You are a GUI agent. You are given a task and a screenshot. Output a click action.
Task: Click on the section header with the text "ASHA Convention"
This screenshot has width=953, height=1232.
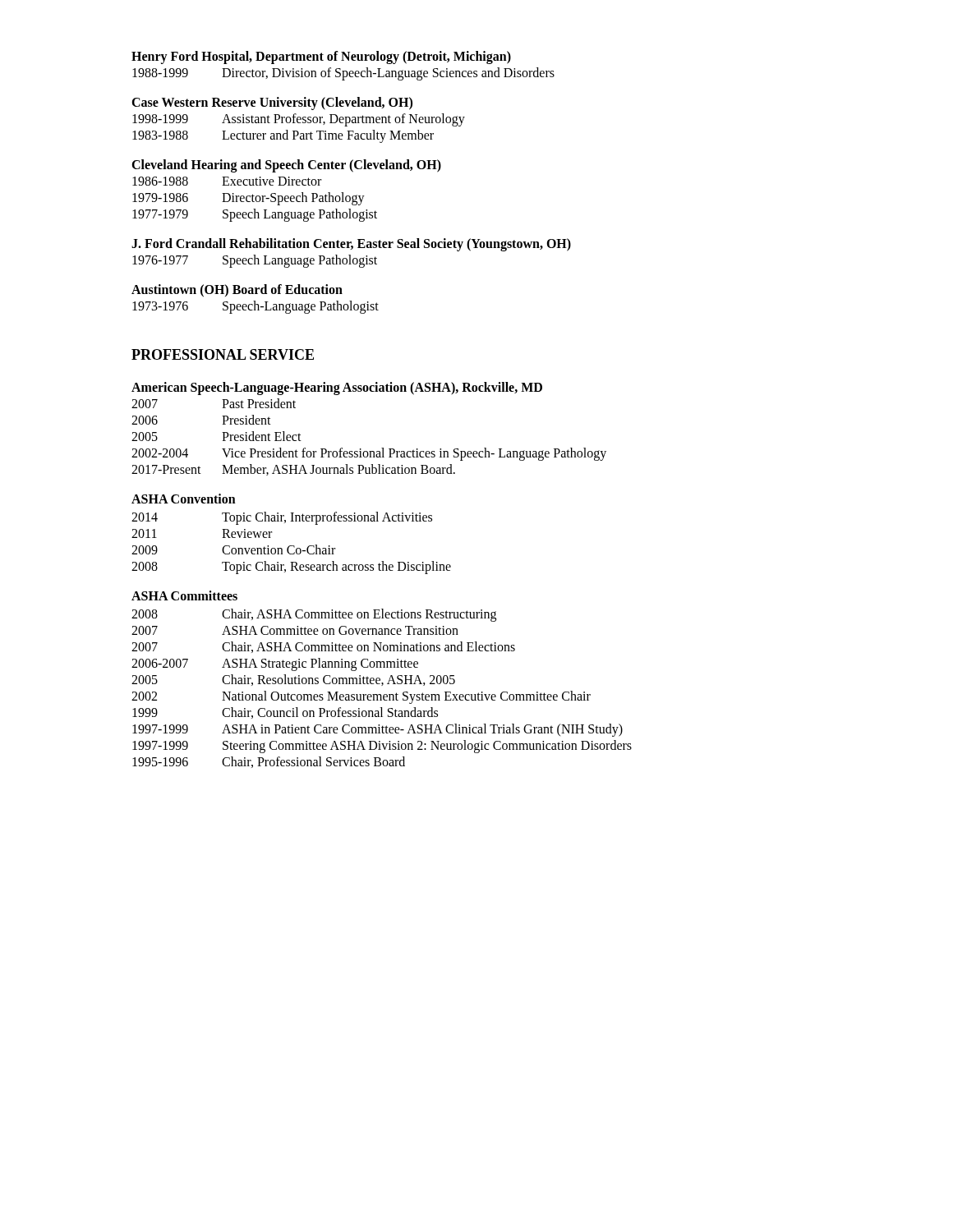(184, 499)
